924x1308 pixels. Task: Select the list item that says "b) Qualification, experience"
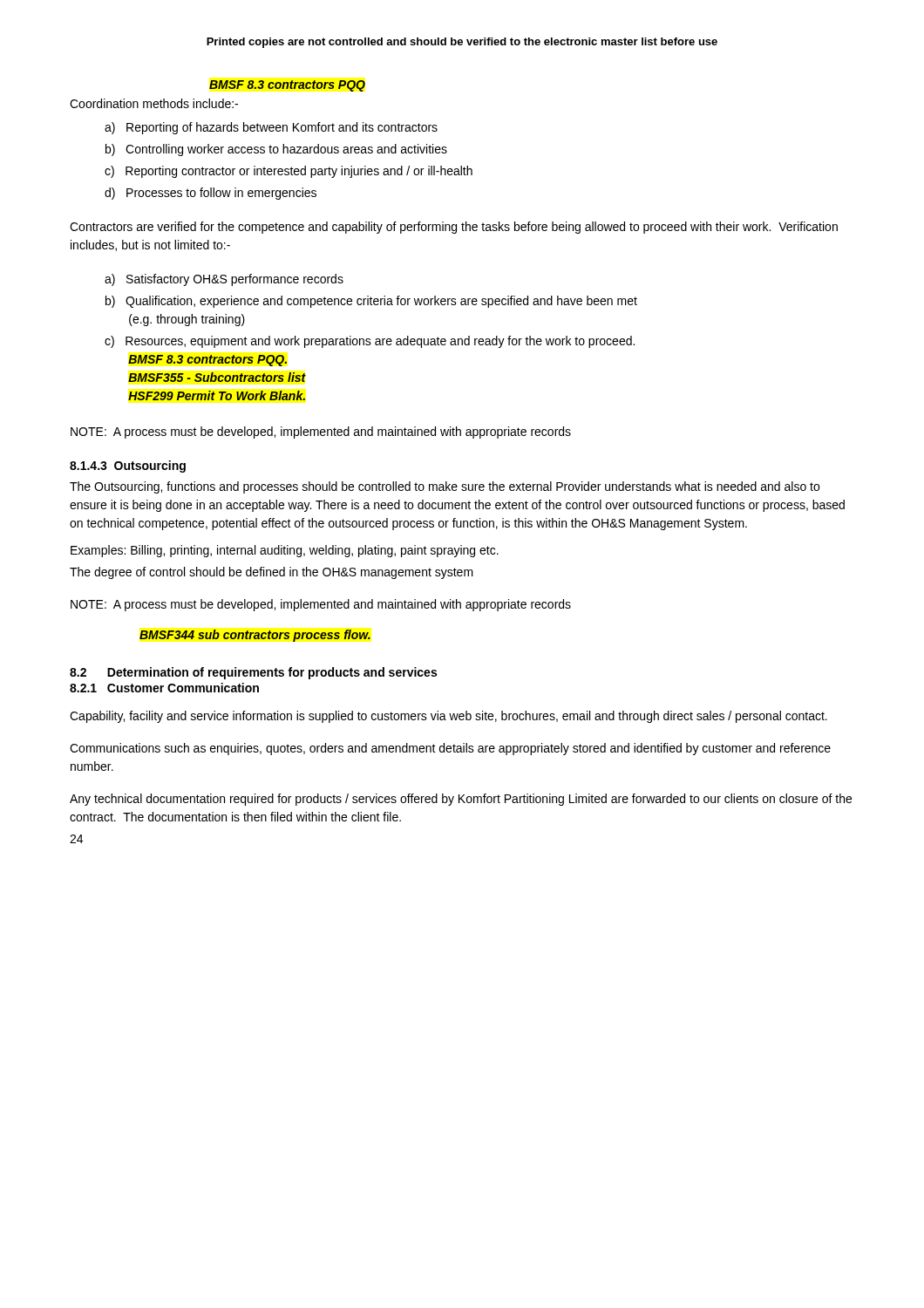(x=371, y=310)
